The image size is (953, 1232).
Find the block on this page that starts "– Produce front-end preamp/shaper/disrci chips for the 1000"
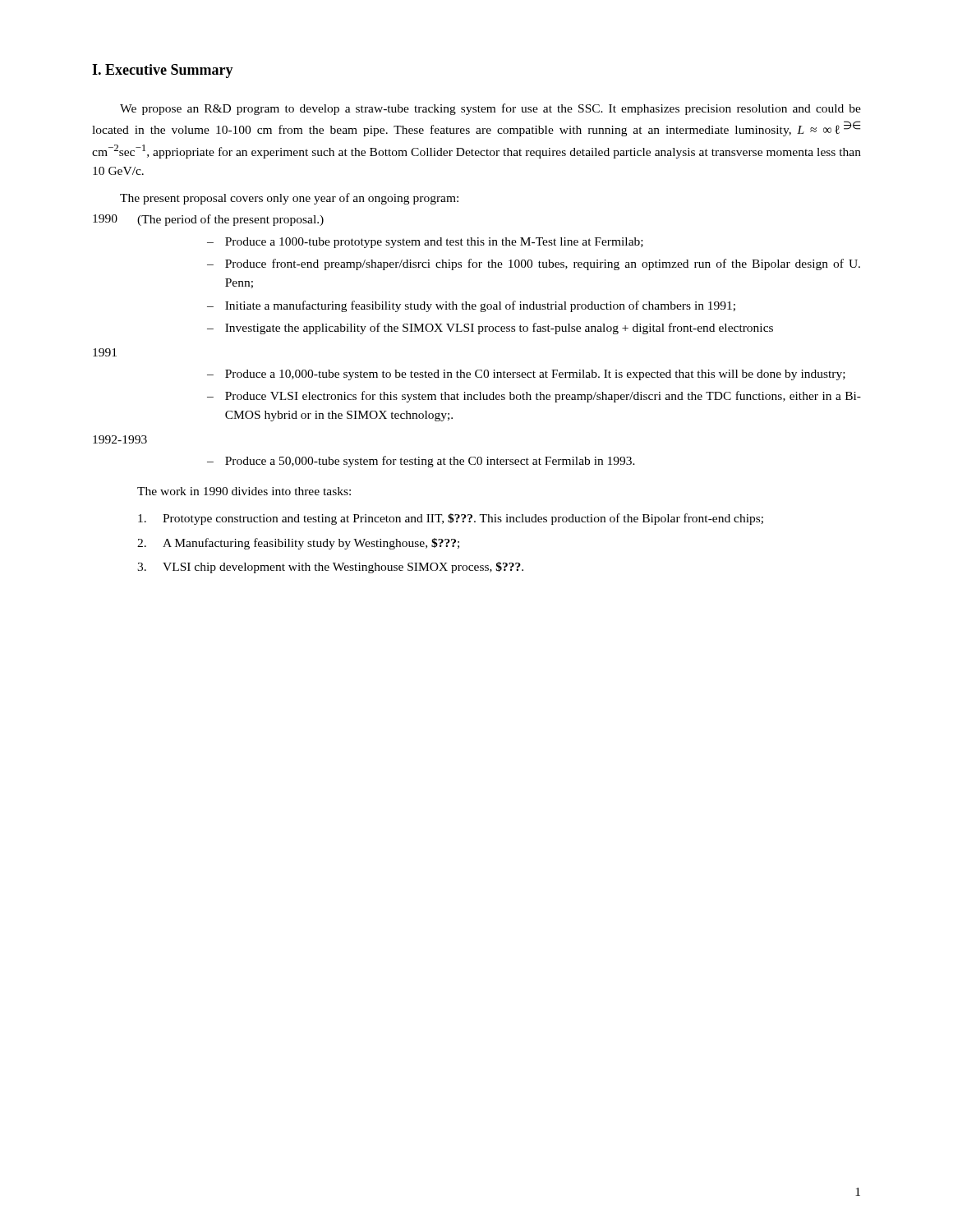point(534,273)
